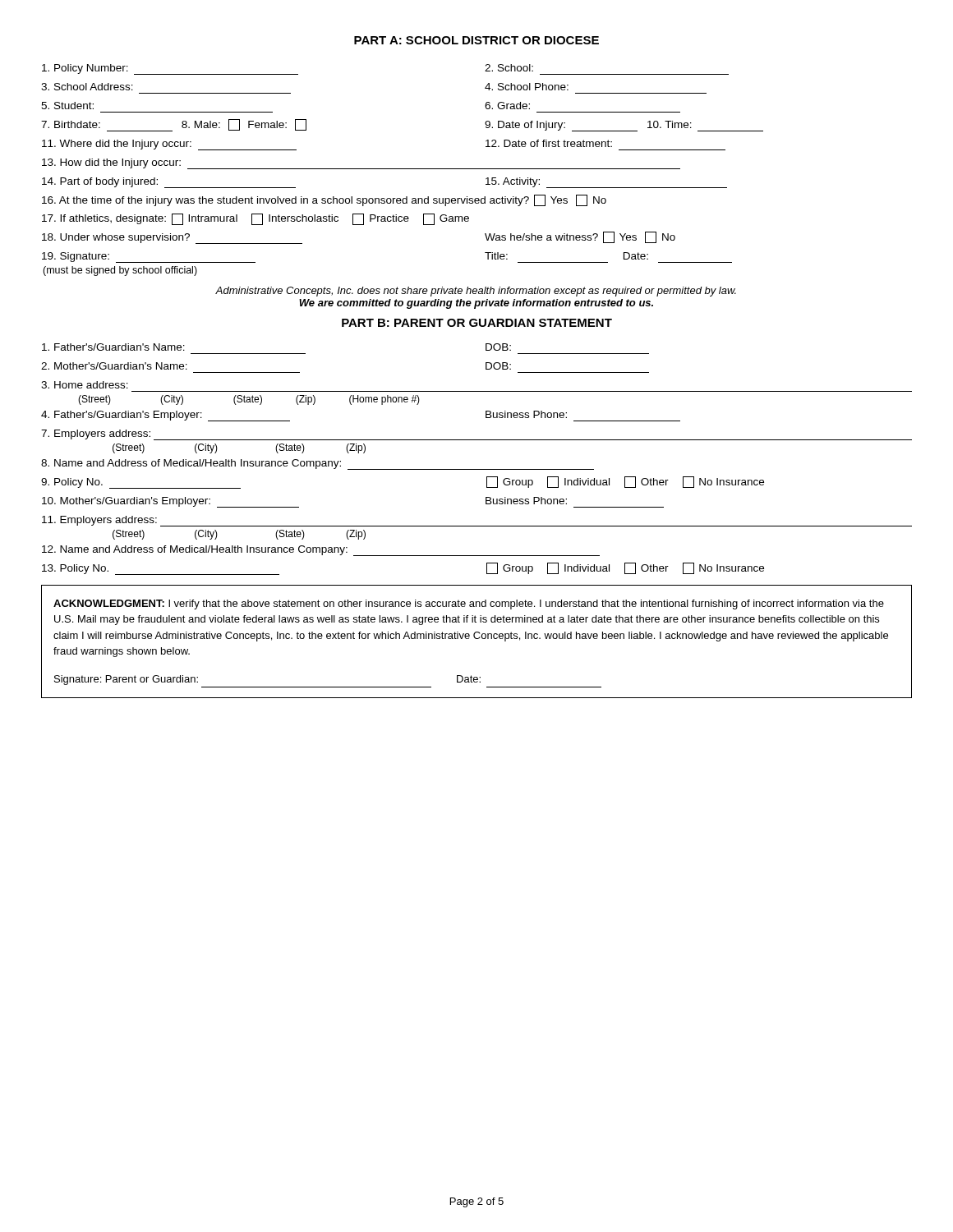Select the text block starting "Policy Number: 2."
Image resolution: width=953 pixels, height=1232 pixels.
click(x=476, y=68)
